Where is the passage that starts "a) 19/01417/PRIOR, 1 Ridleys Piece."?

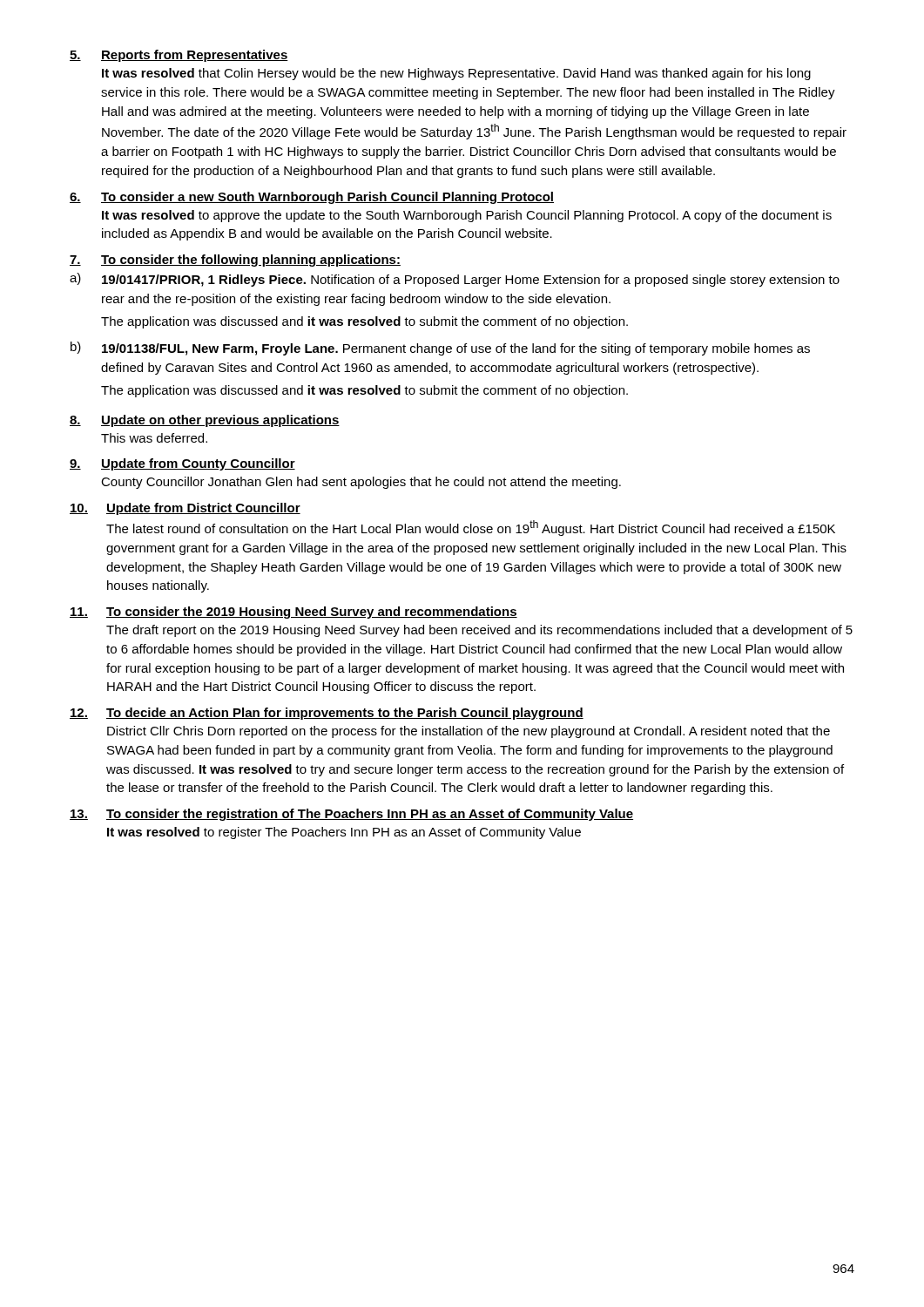[x=462, y=302]
